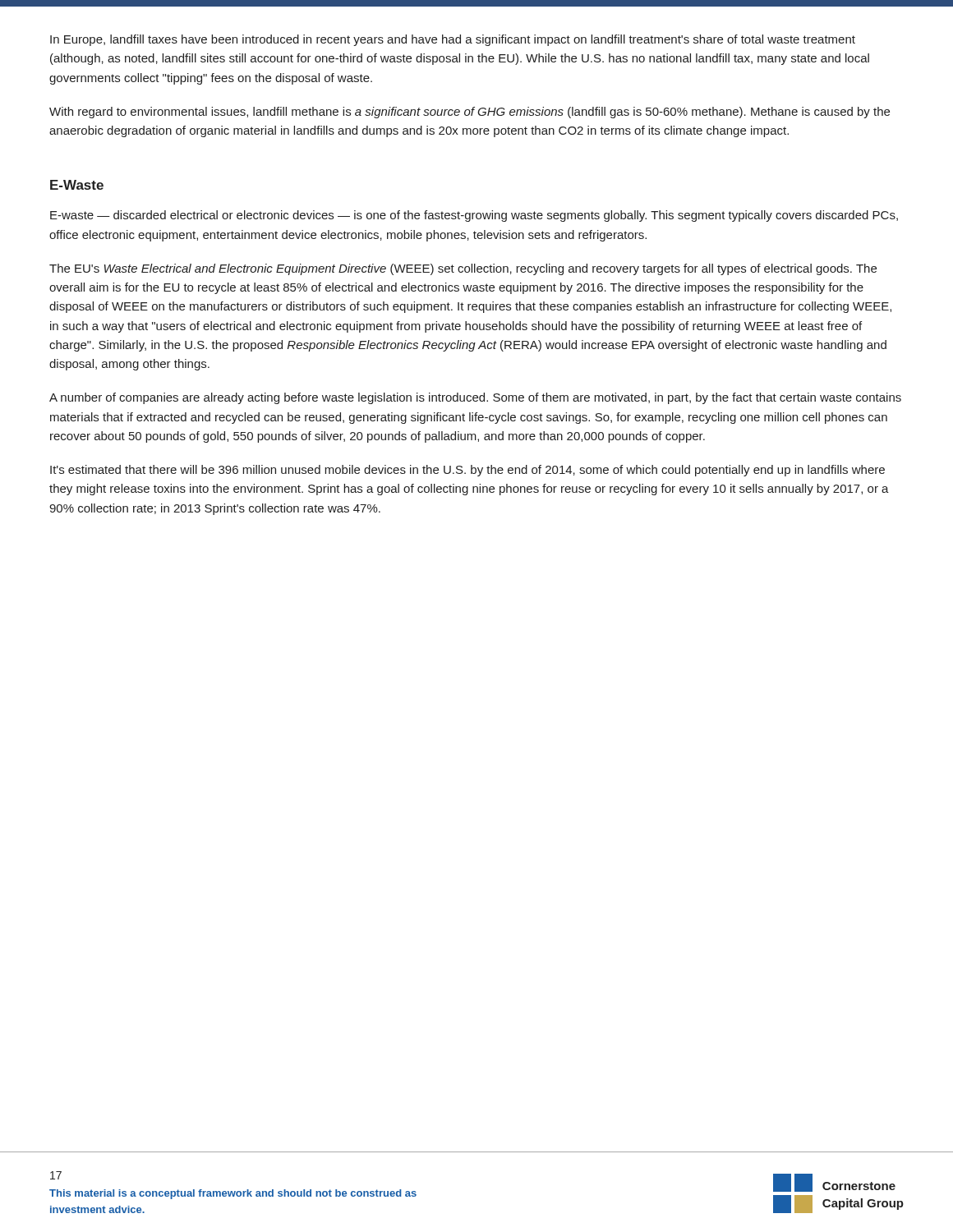This screenshot has width=953, height=1232.
Task: Locate the block of text that opens with "In Europe, landfill taxes have"
Action: [x=460, y=58]
